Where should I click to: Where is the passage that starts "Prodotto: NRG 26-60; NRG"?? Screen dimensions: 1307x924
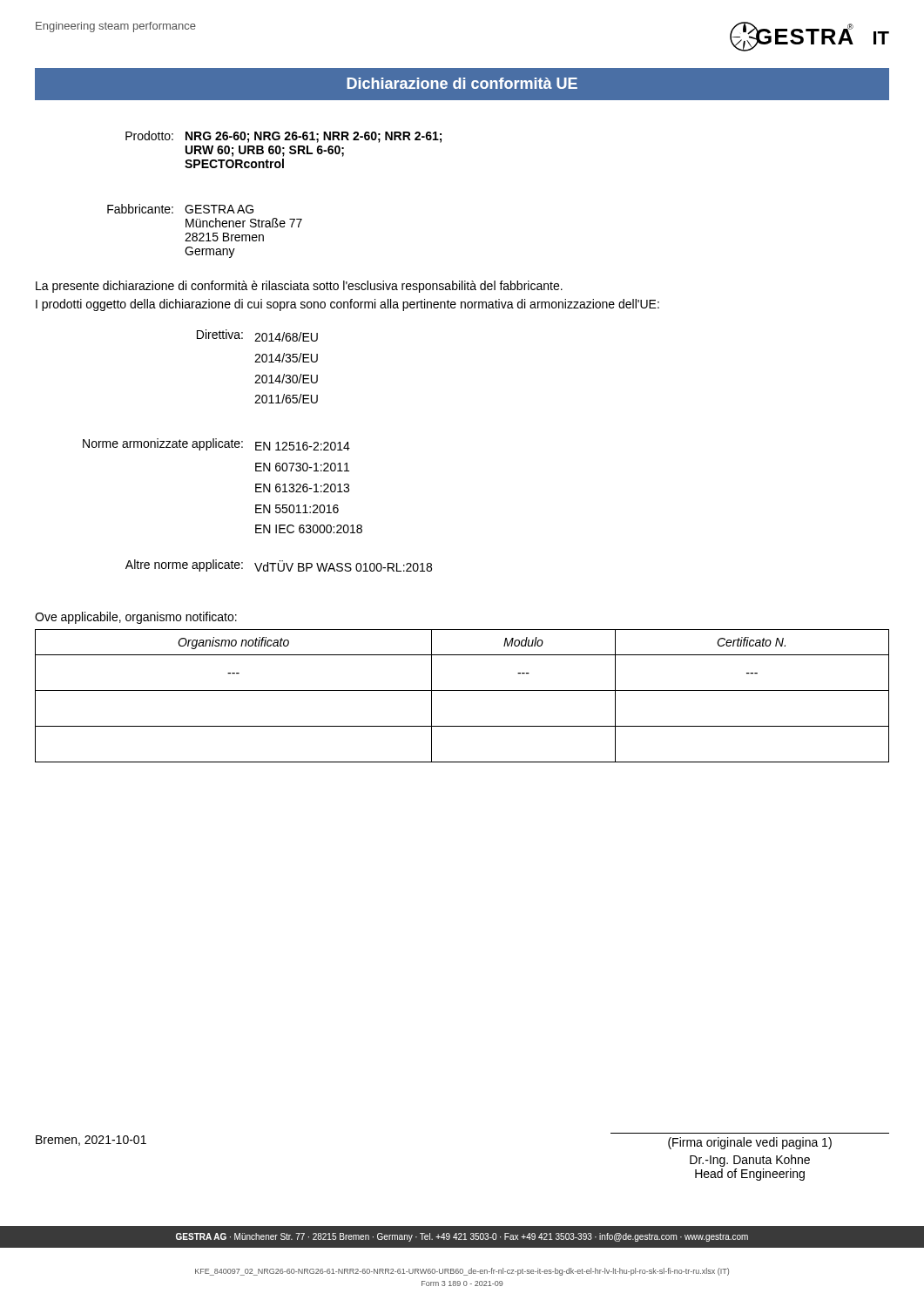coord(239,150)
